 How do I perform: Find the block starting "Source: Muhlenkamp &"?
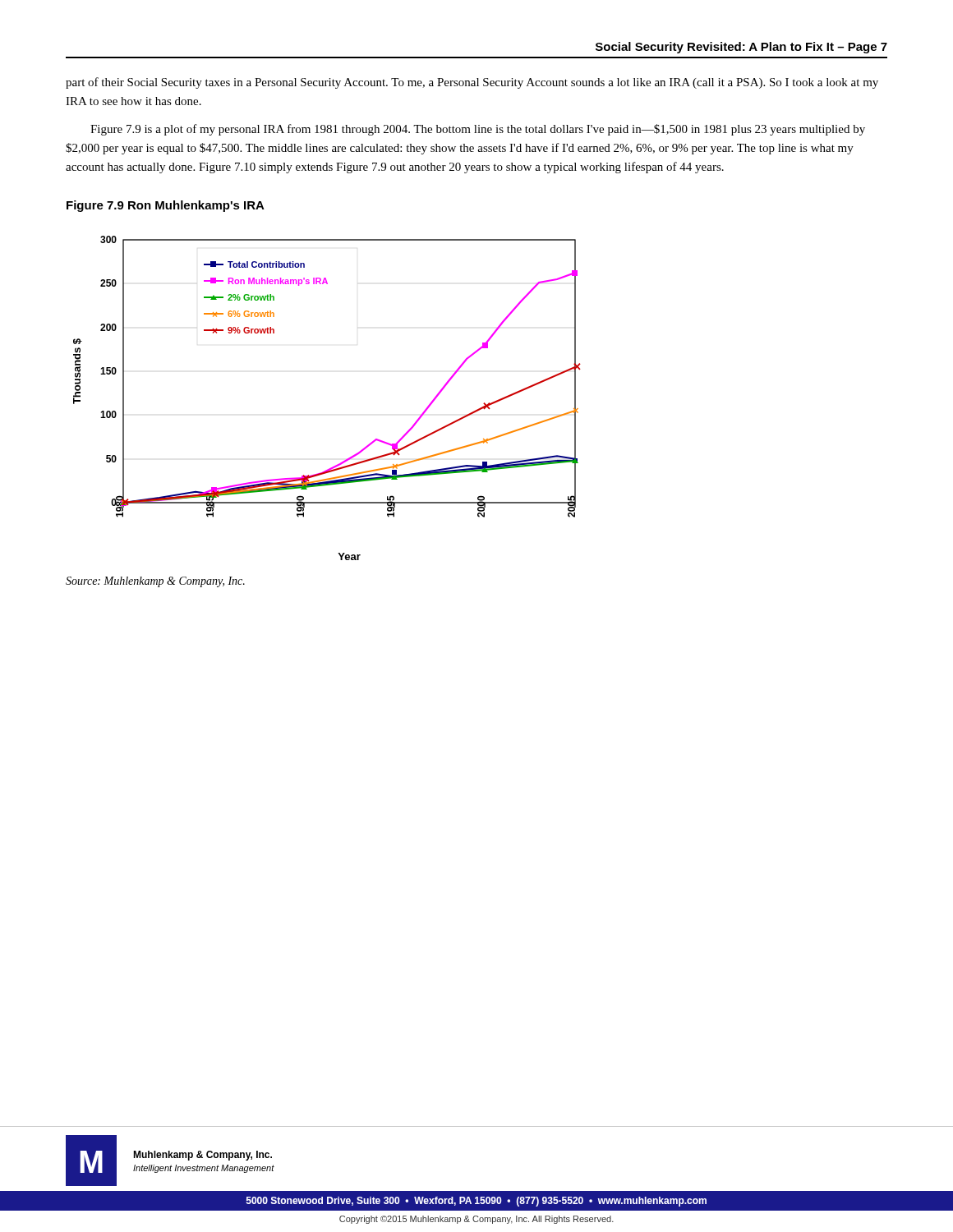156,581
